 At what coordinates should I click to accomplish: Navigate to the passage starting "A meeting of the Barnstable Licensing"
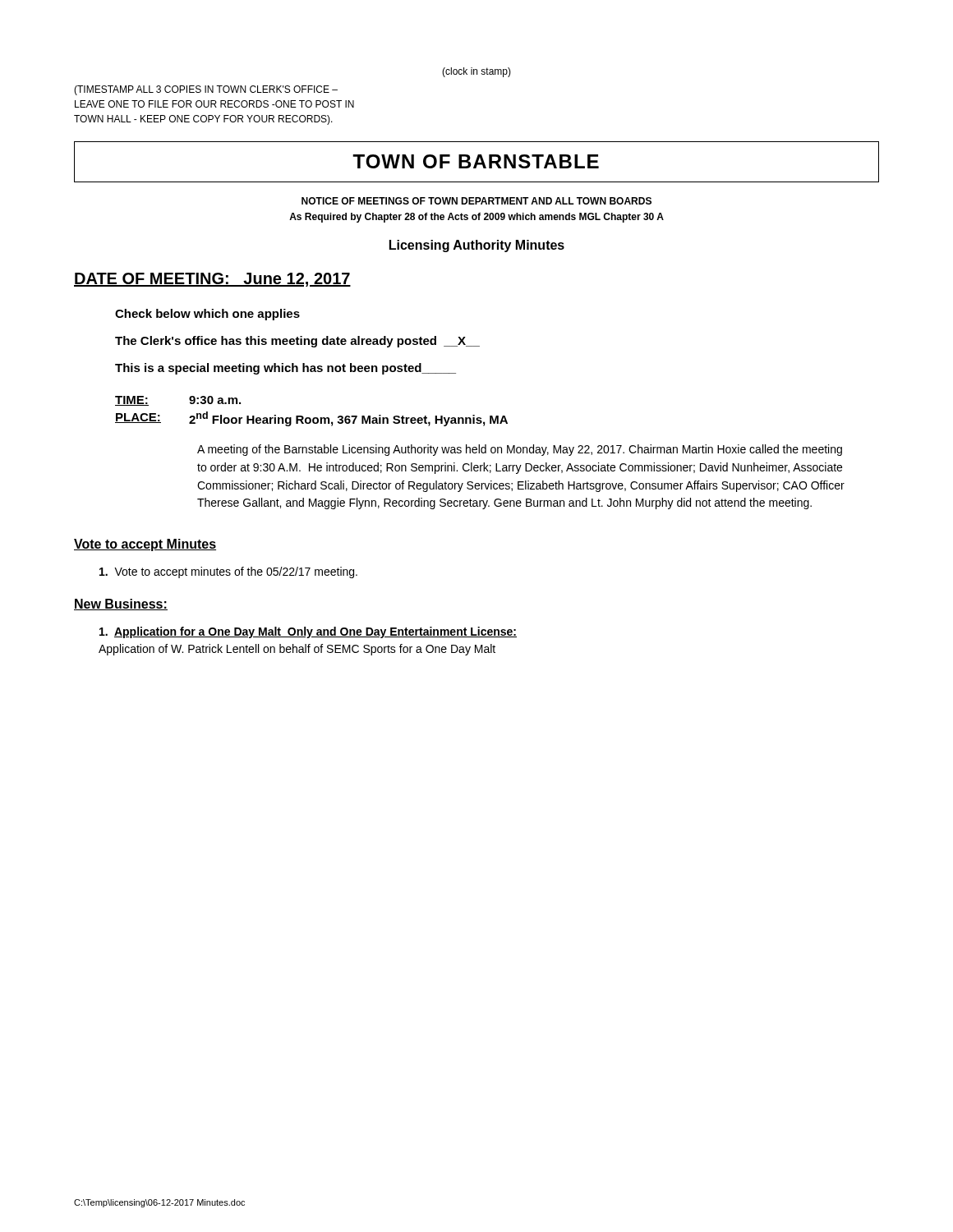click(521, 476)
